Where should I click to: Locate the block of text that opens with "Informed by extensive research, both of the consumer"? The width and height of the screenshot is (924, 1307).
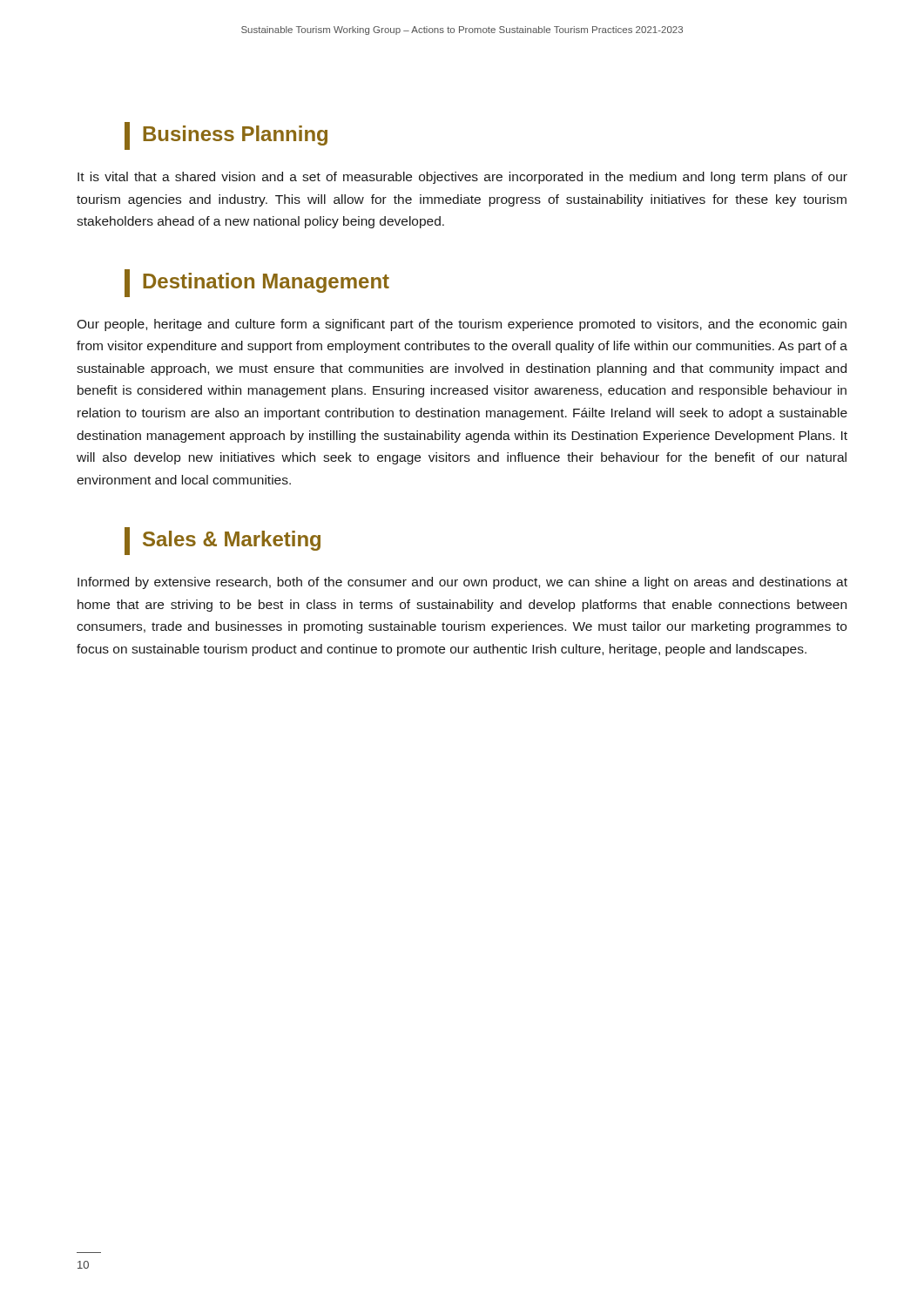[462, 615]
